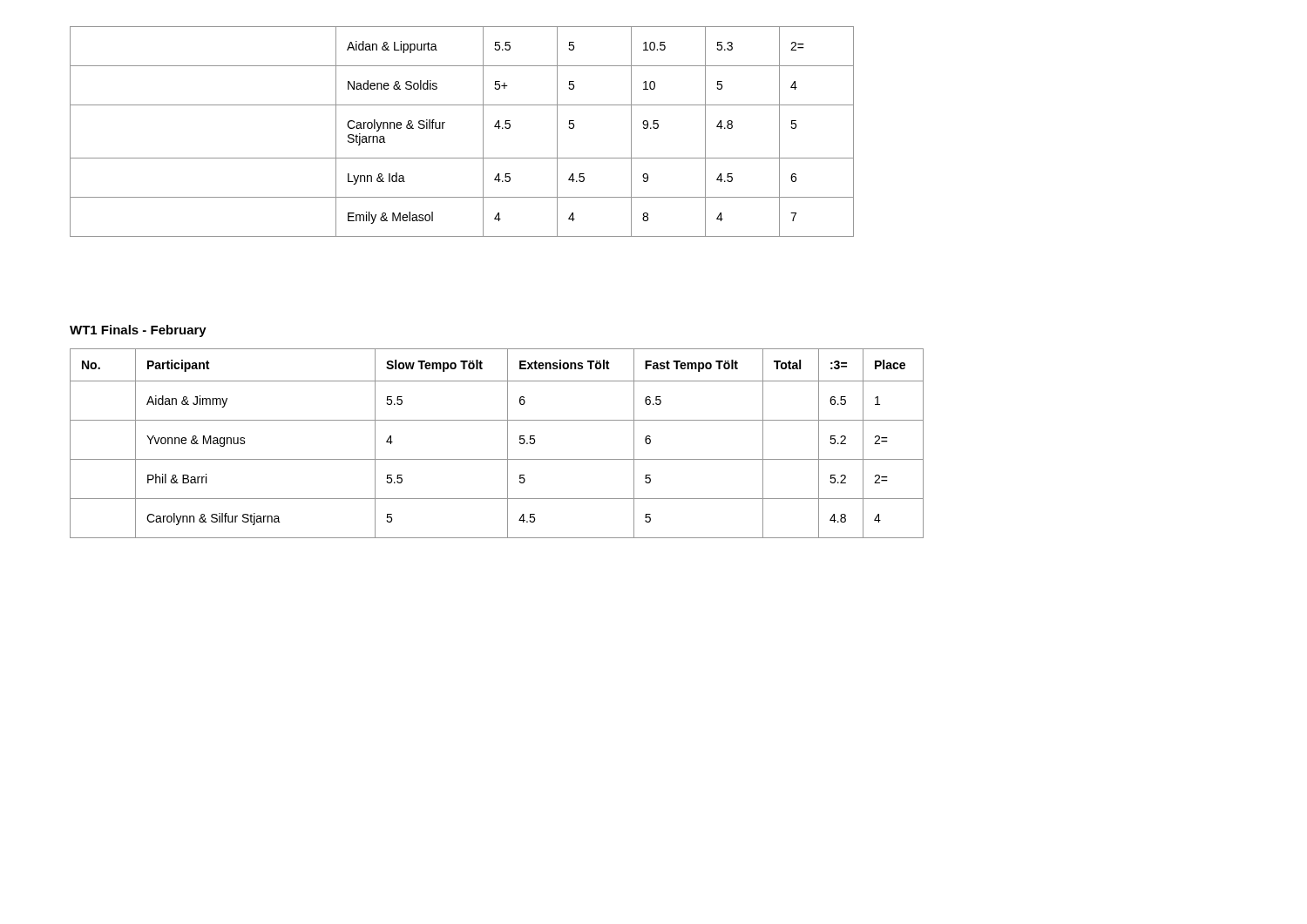Locate the table with the text "Carolynn & Silfur Stjarna"

pyautogui.click(x=497, y=443)
